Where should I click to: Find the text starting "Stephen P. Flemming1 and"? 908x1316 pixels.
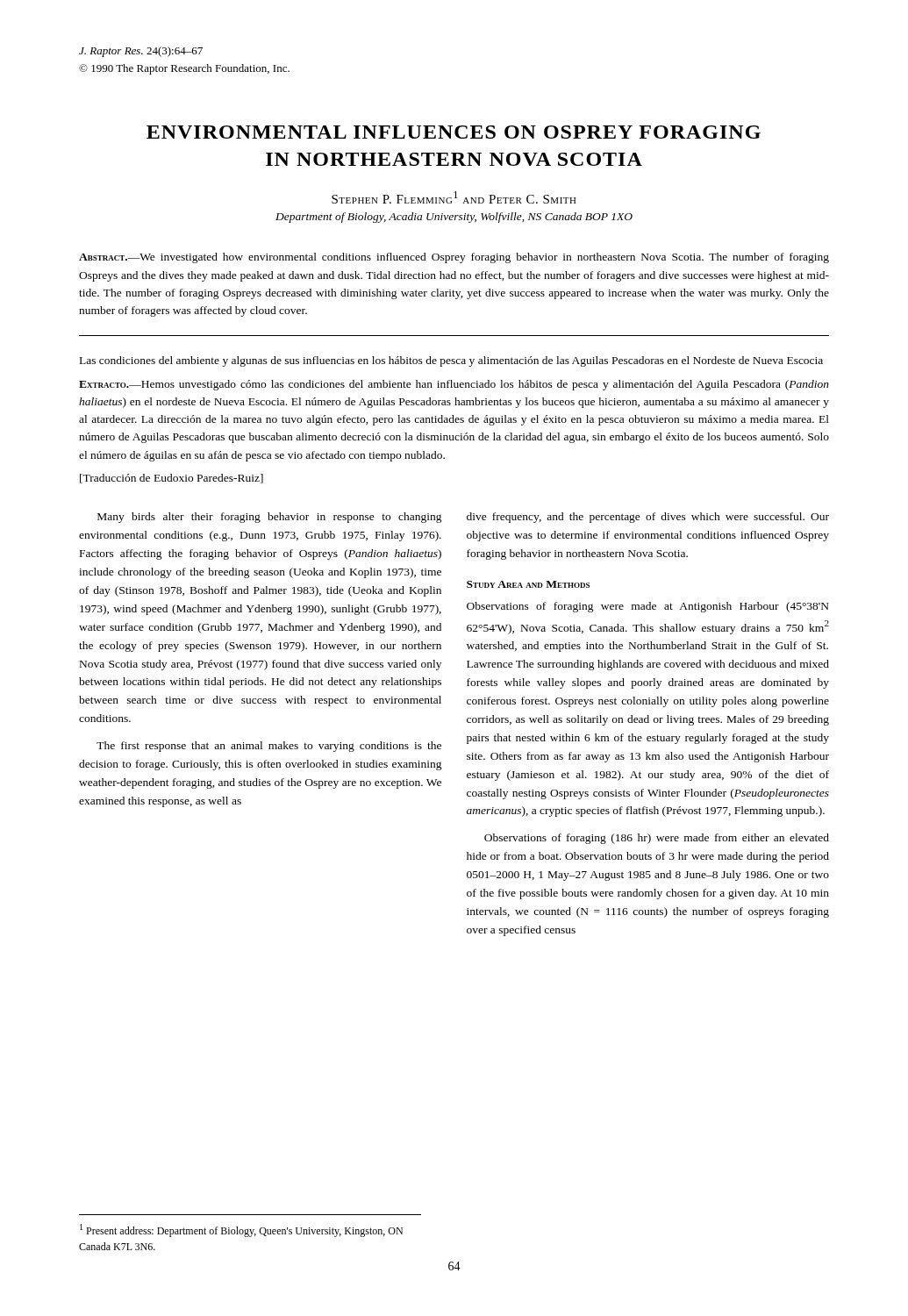(454, 206)
